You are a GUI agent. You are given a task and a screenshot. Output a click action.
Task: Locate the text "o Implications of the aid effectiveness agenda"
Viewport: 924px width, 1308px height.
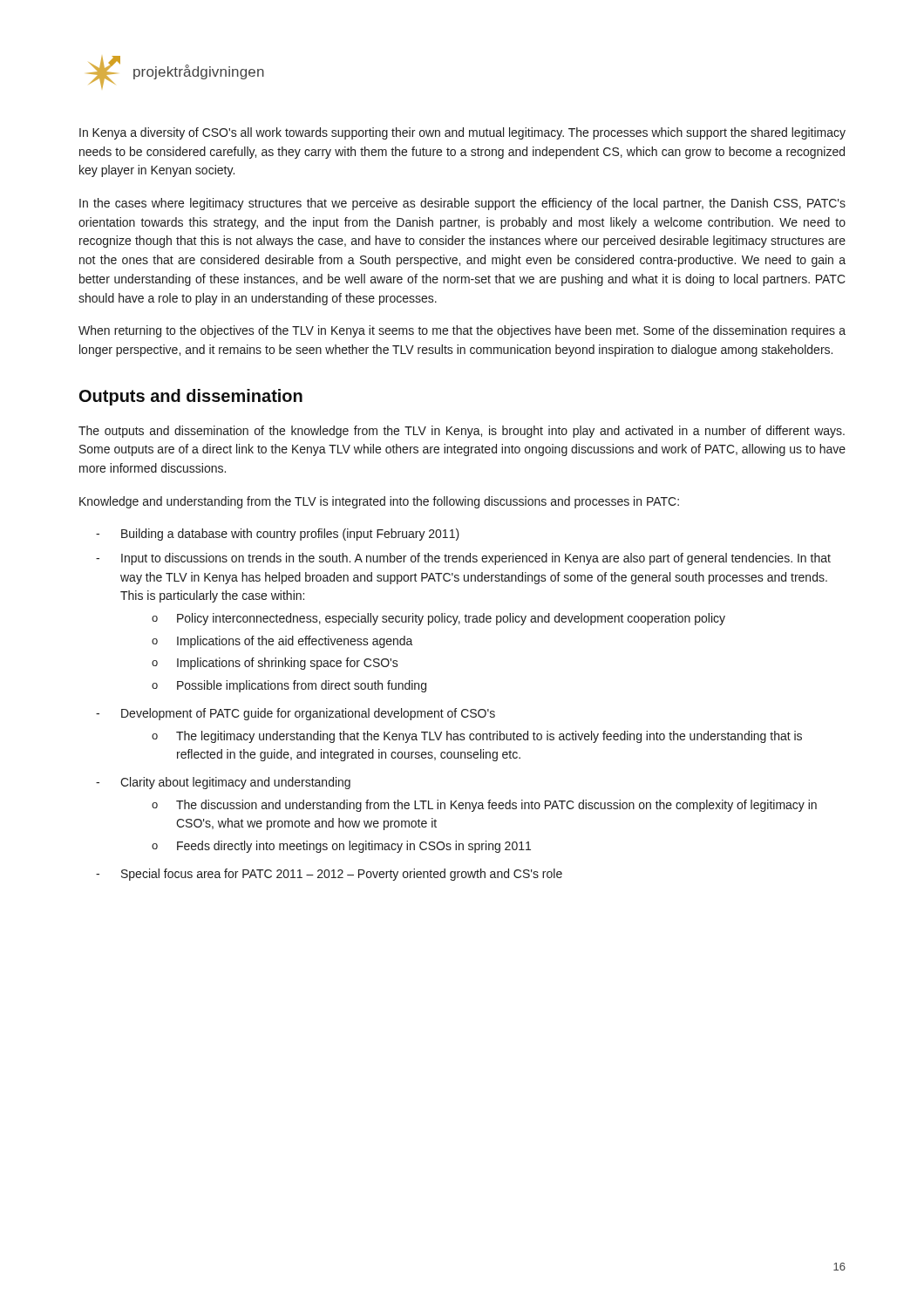[282, 642]
